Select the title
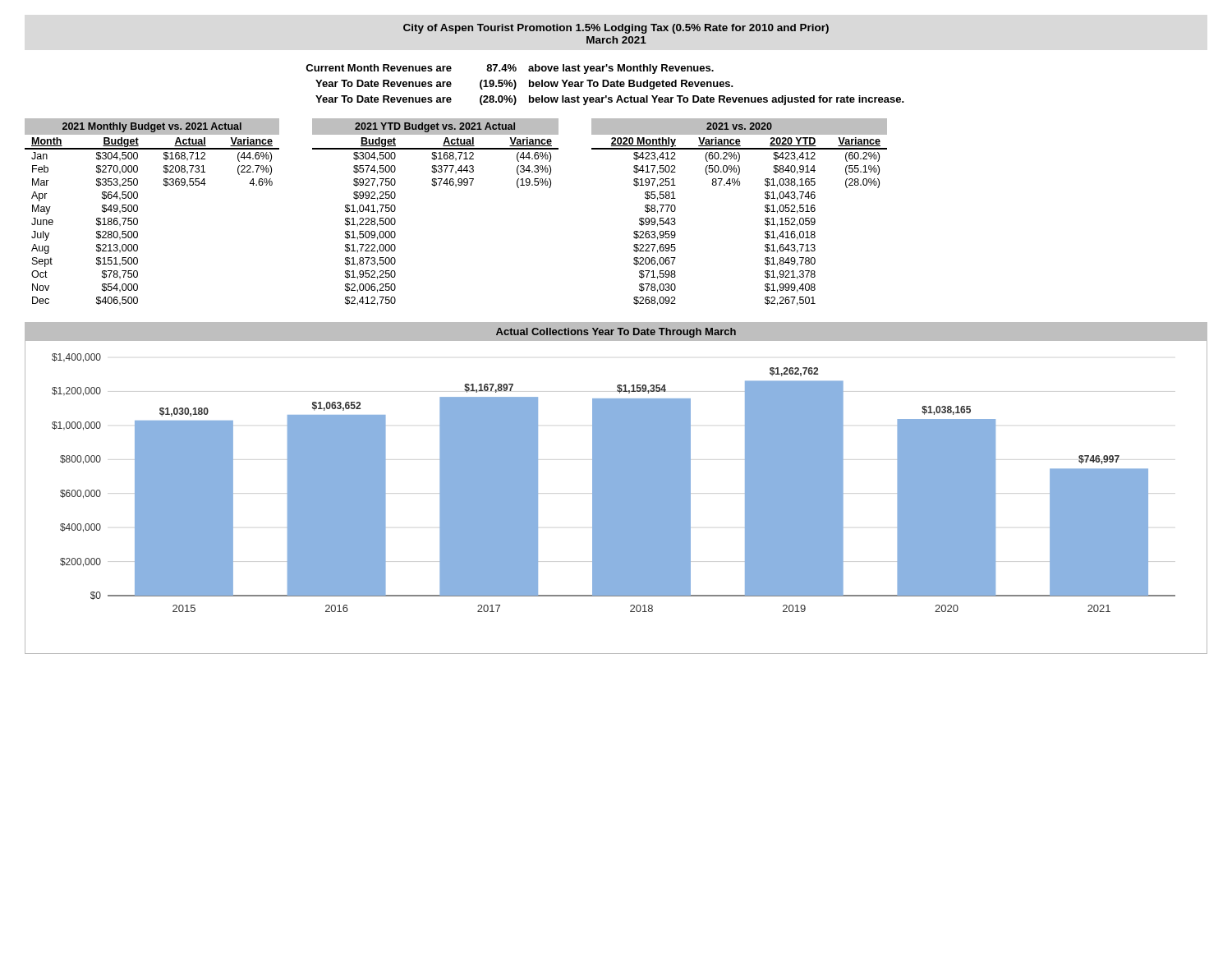1232x953 pixels. tap(616, 34)
